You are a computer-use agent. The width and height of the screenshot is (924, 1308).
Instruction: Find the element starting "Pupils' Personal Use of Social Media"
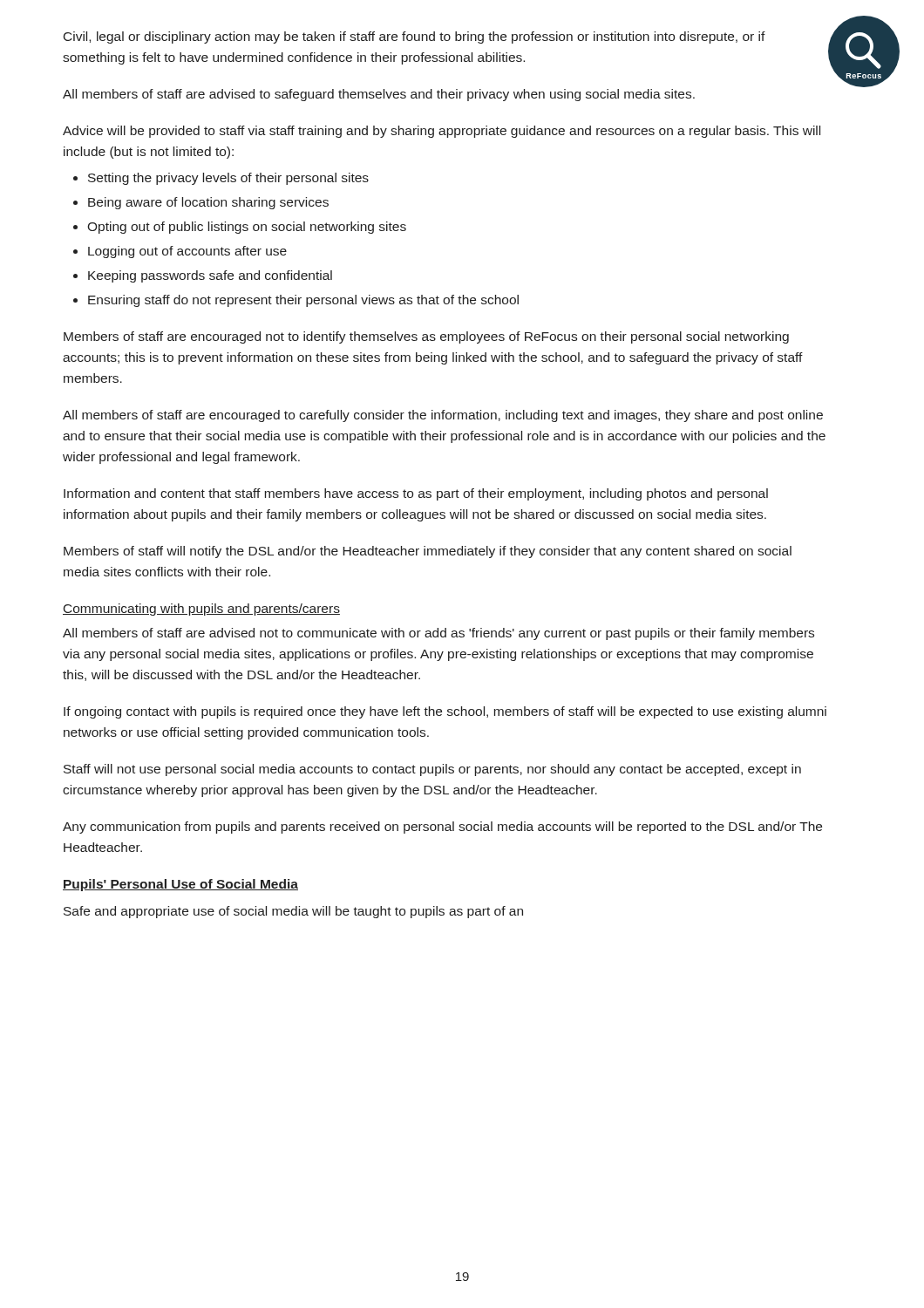[x=180, y=885]
